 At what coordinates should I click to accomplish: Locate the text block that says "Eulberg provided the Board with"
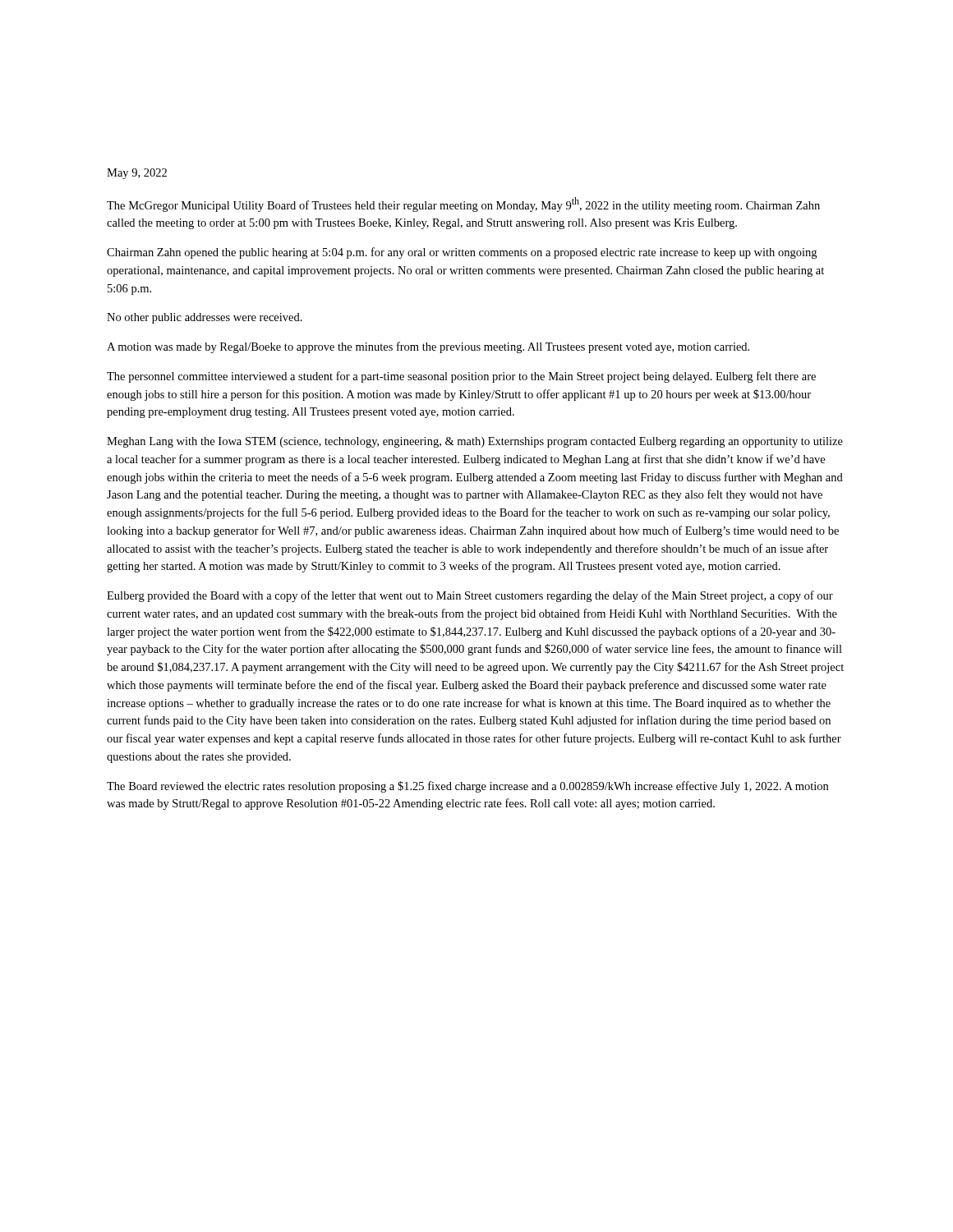point(475,676)
